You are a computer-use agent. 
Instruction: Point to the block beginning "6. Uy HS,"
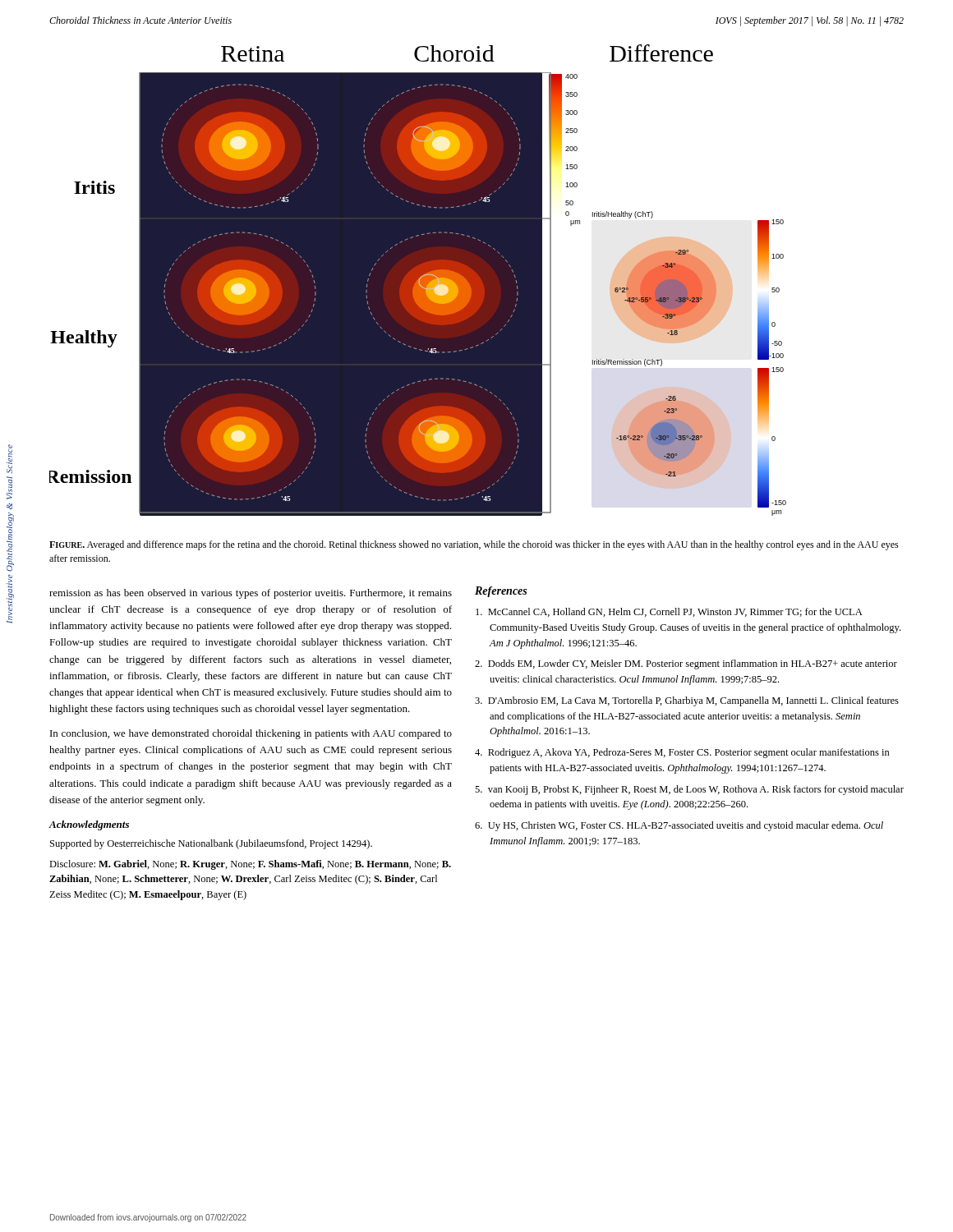tap(679, 833)
